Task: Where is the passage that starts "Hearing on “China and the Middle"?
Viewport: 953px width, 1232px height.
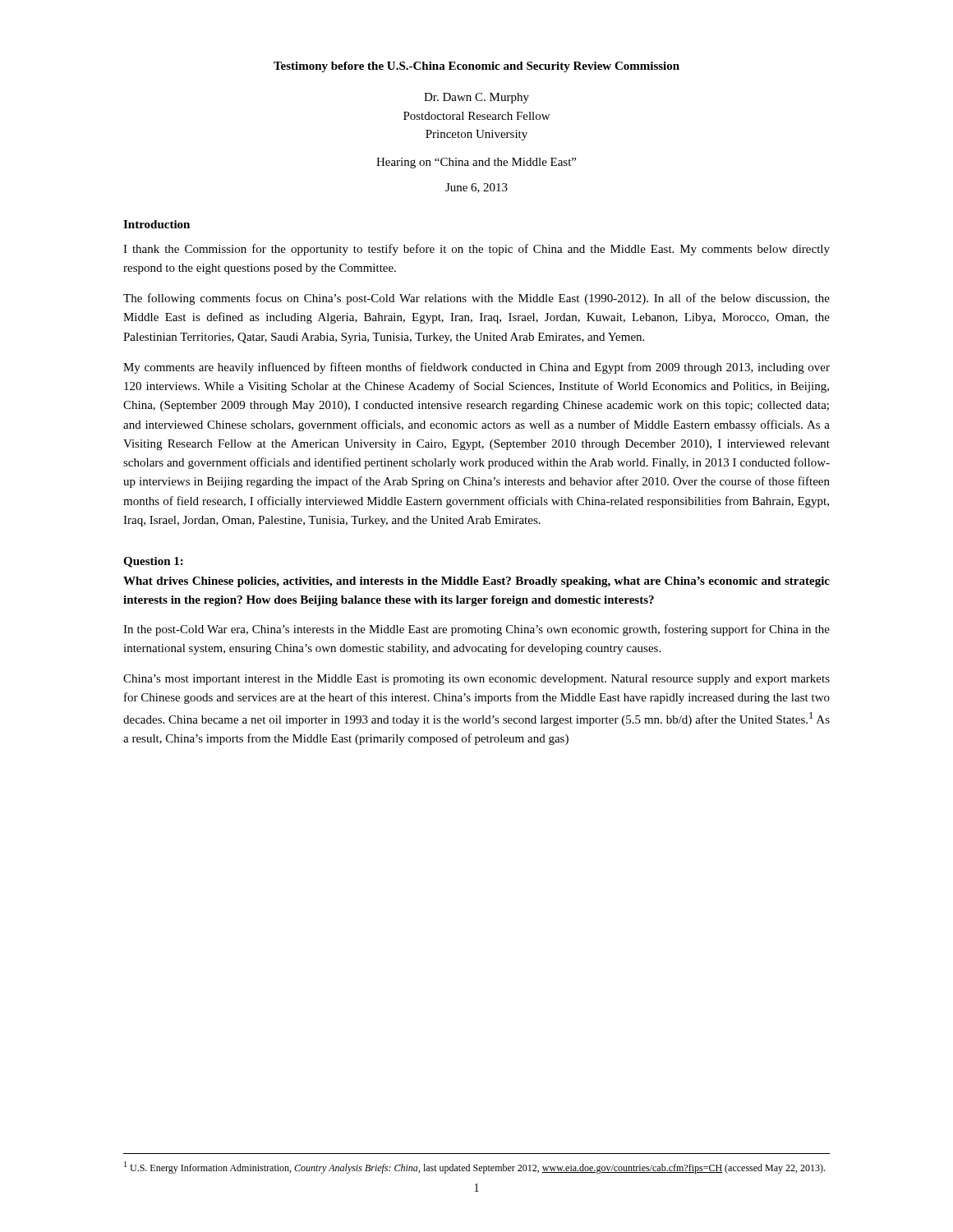Action: (476, 161)
